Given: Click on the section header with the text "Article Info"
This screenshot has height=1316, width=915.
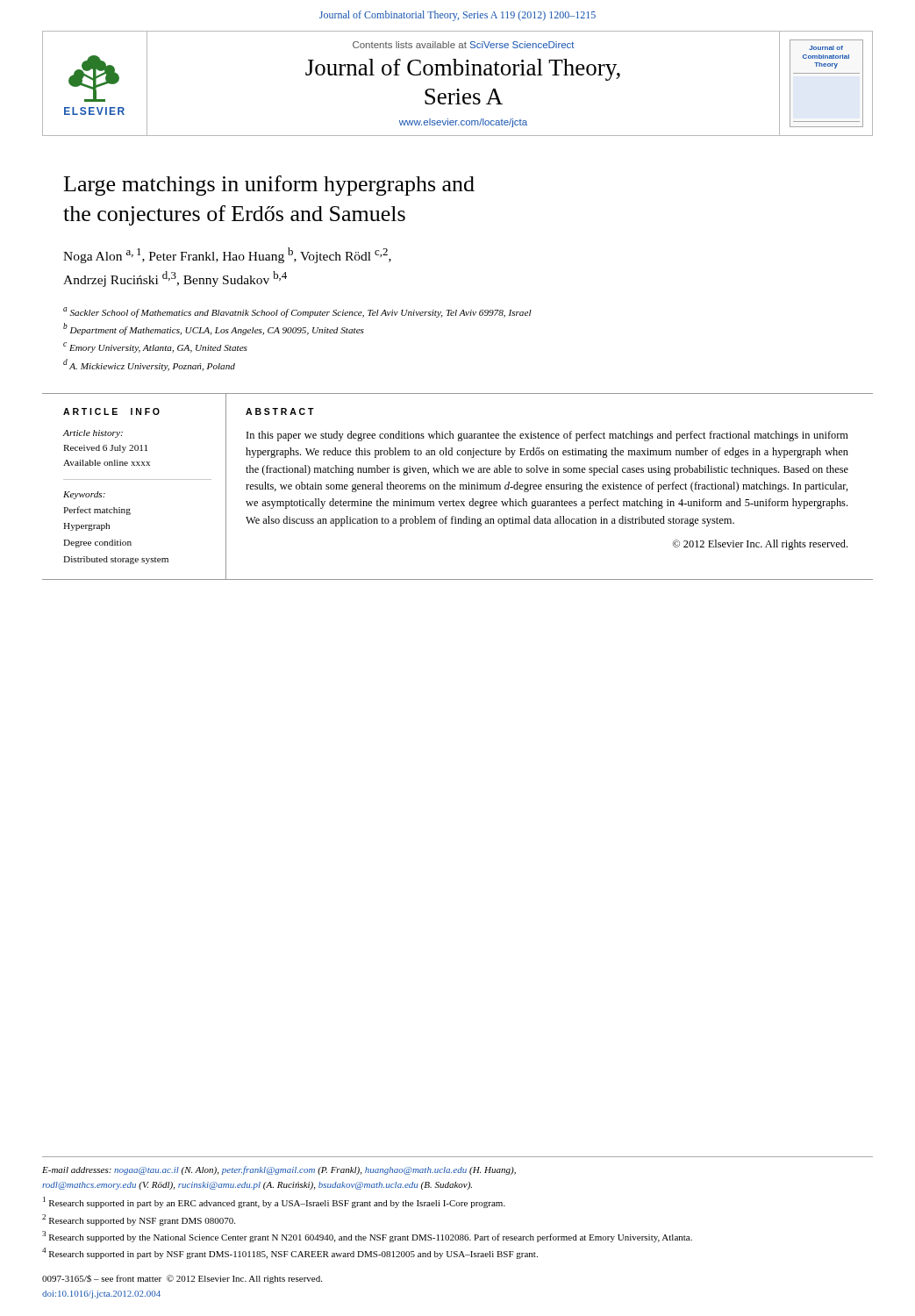Looking at the screenshot, I should click(113, 411).
